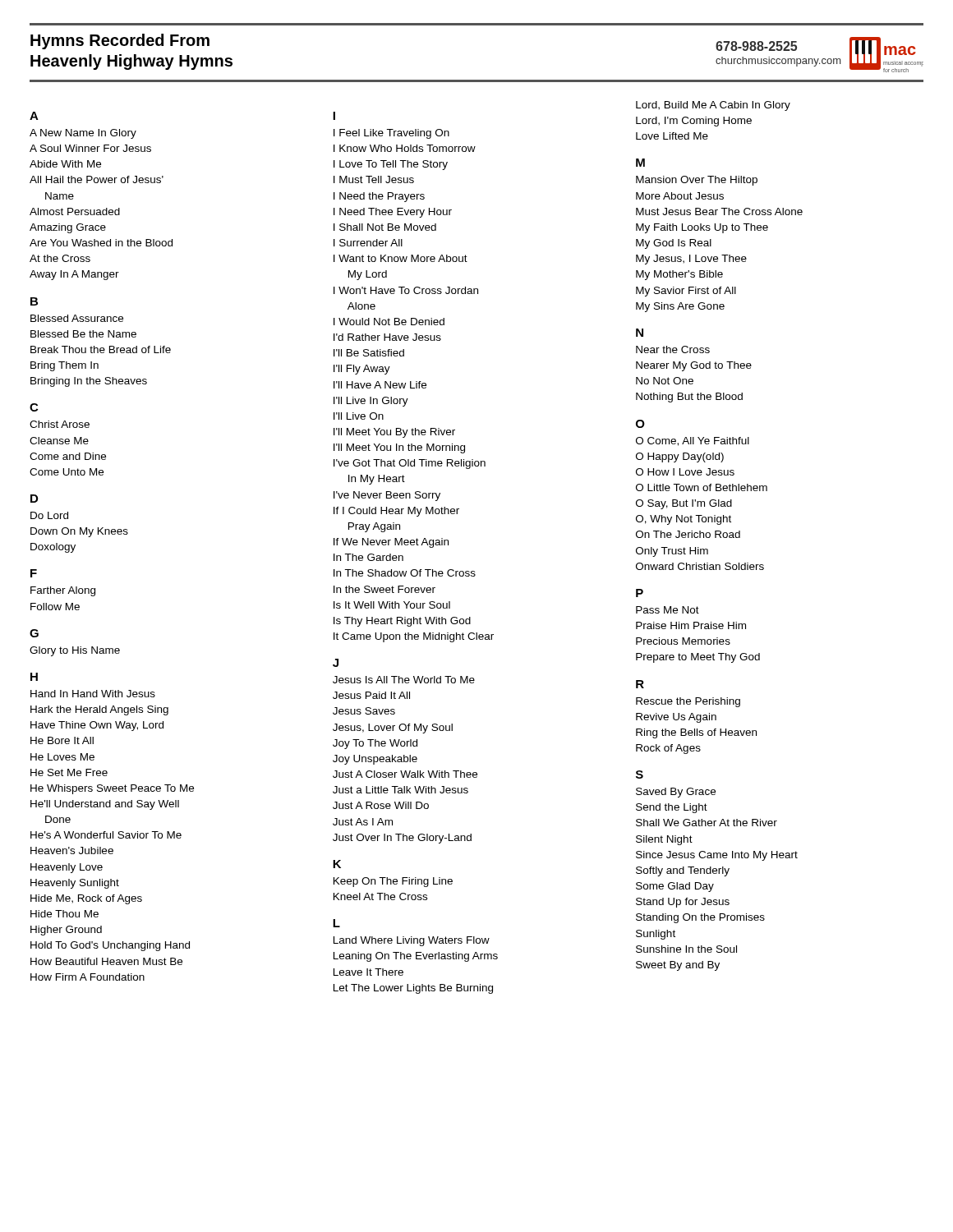Click the passage that begins "D Do Lord Down"
Screen dimensions: 1232x953
point(34,499)
